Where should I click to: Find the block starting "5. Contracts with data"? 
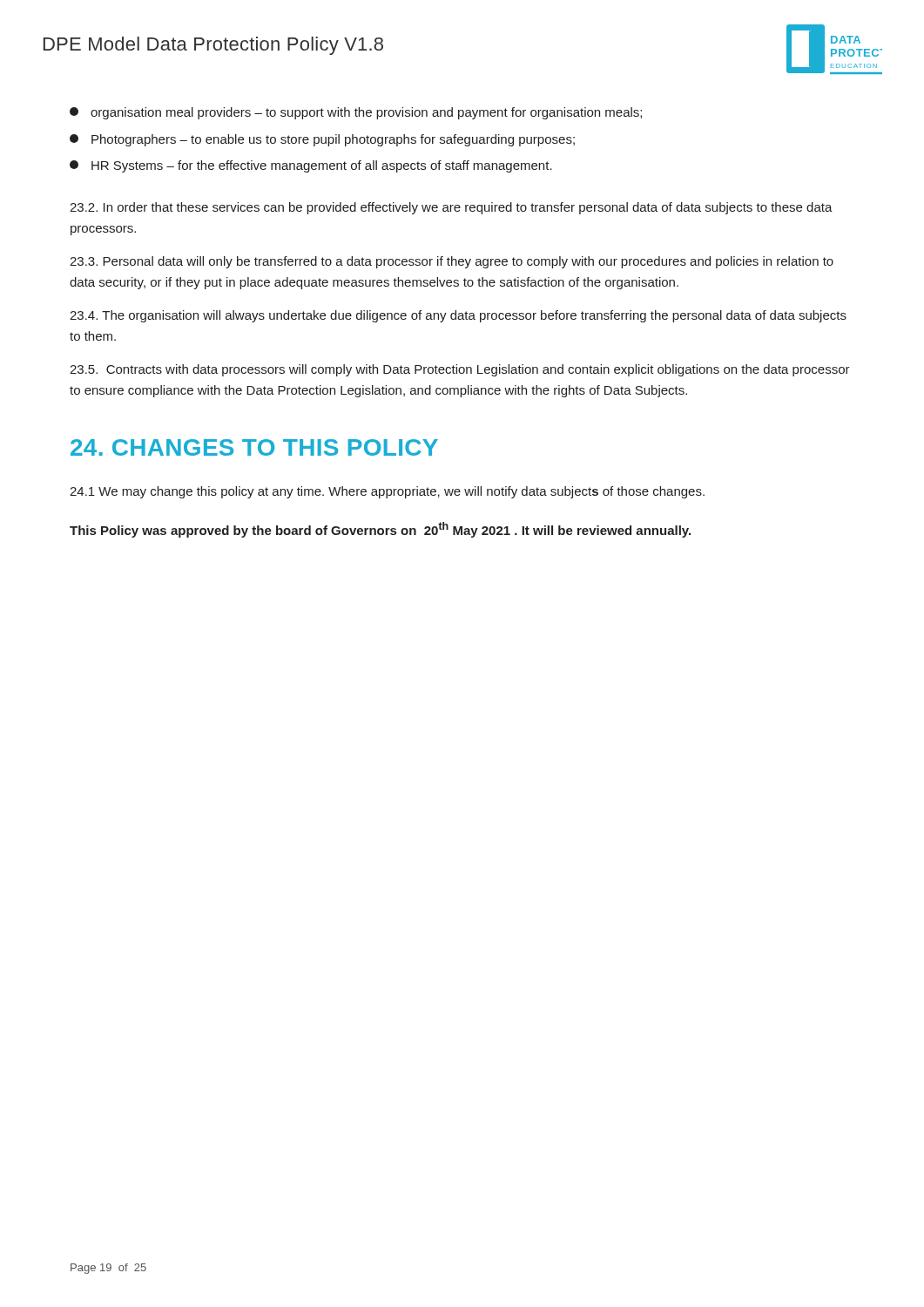coord(460,379)
